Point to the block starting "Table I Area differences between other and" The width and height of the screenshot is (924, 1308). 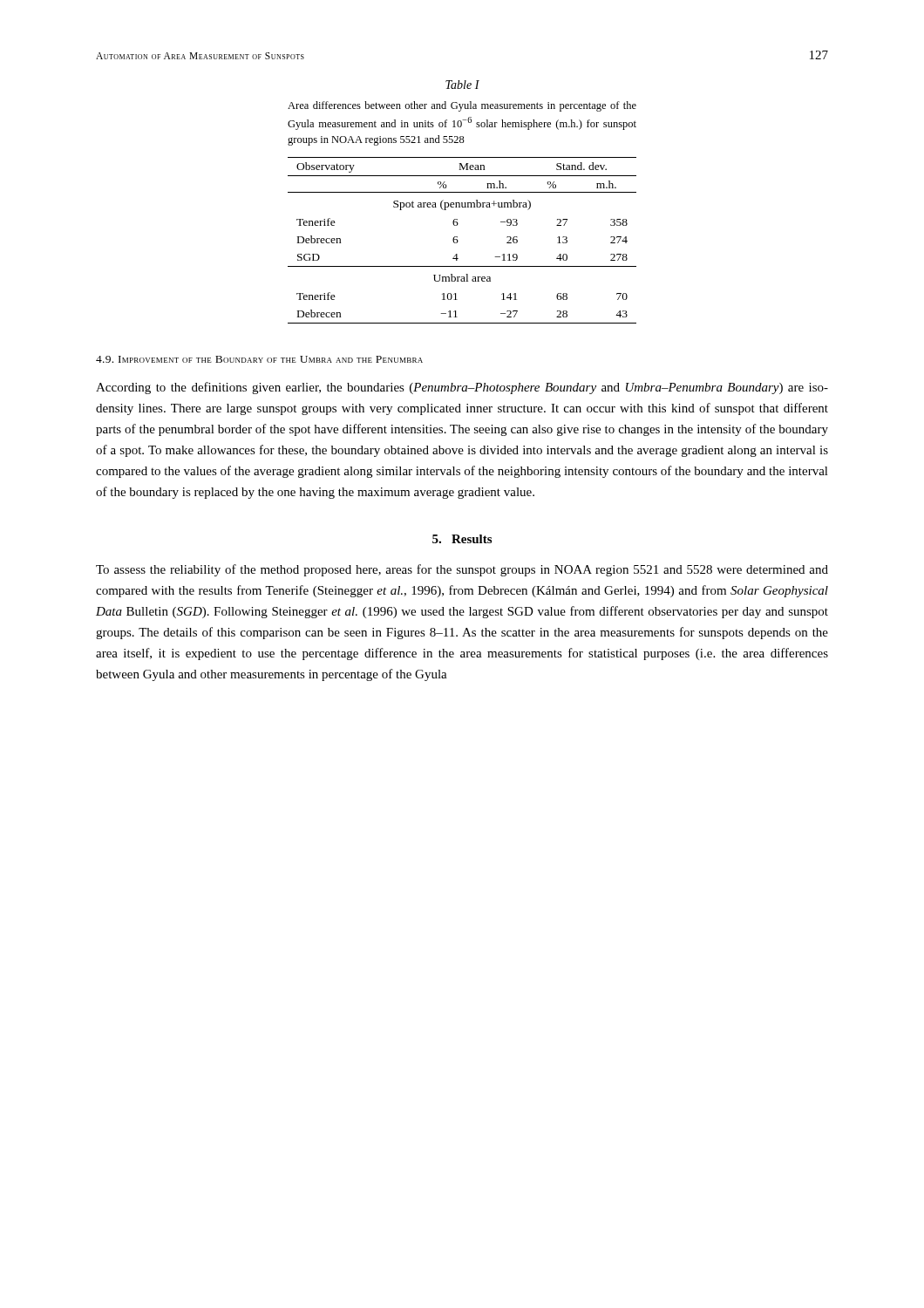462,113
